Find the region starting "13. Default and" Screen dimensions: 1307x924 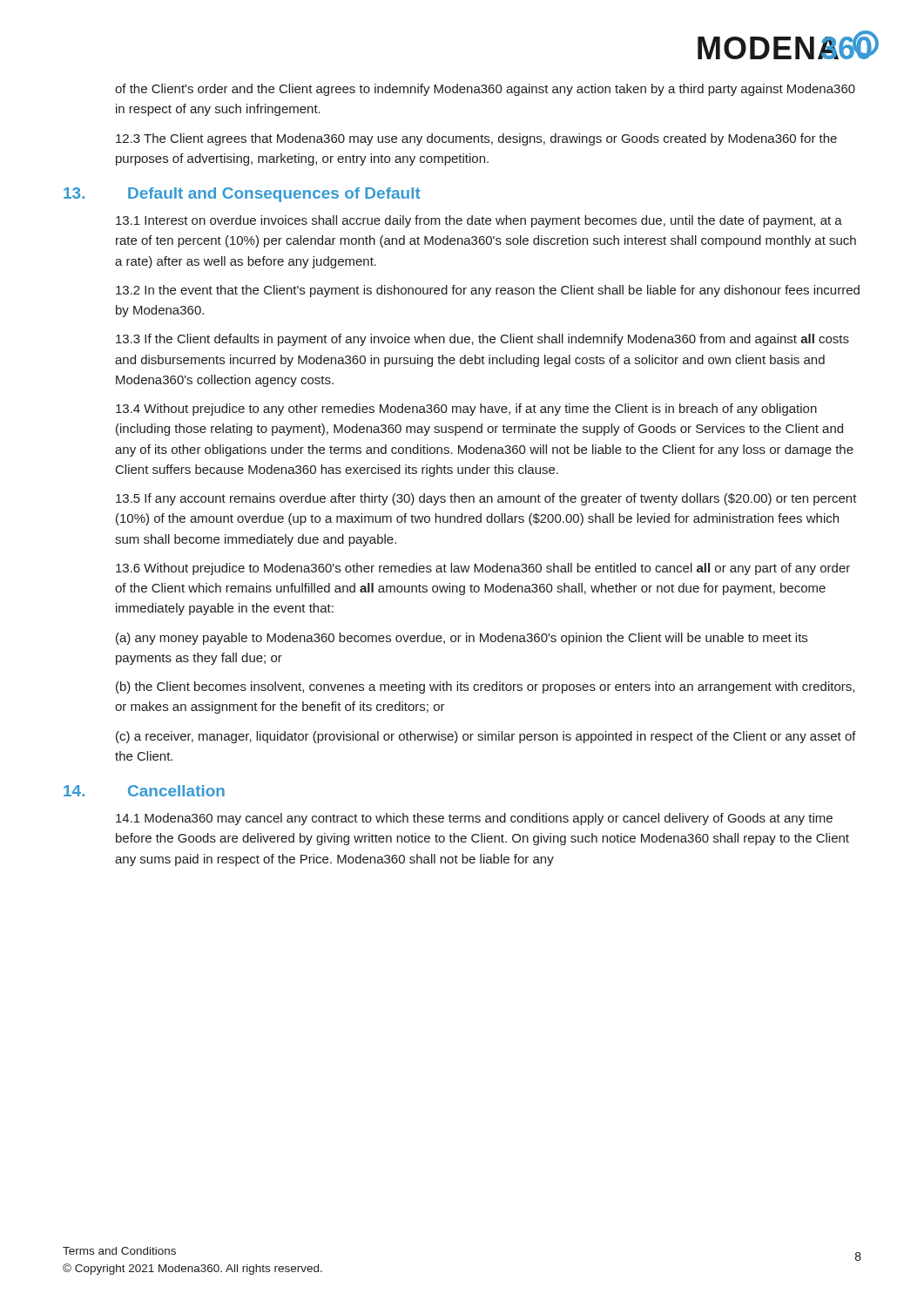[242, 193]
